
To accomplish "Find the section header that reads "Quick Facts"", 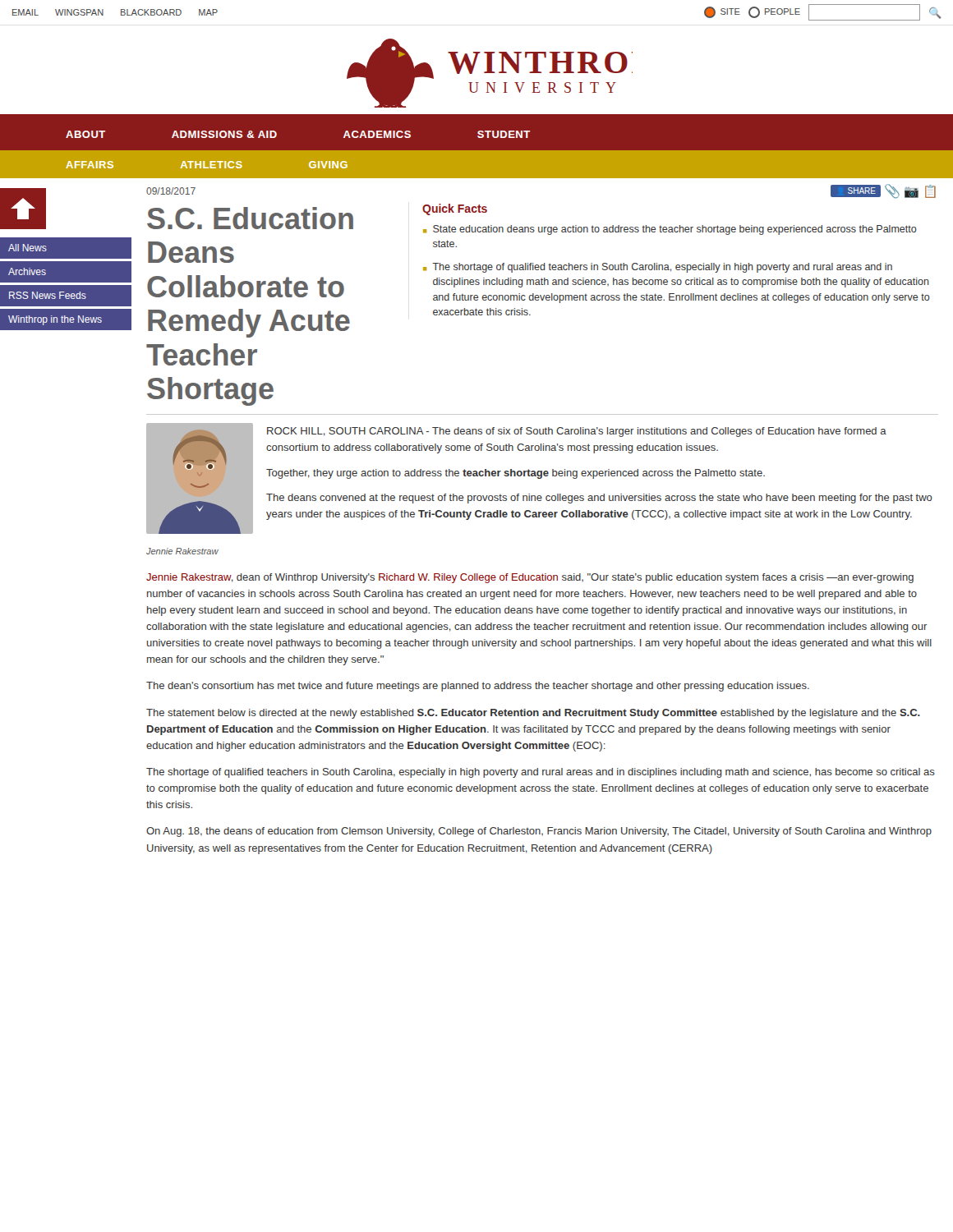I will (455, 209).
